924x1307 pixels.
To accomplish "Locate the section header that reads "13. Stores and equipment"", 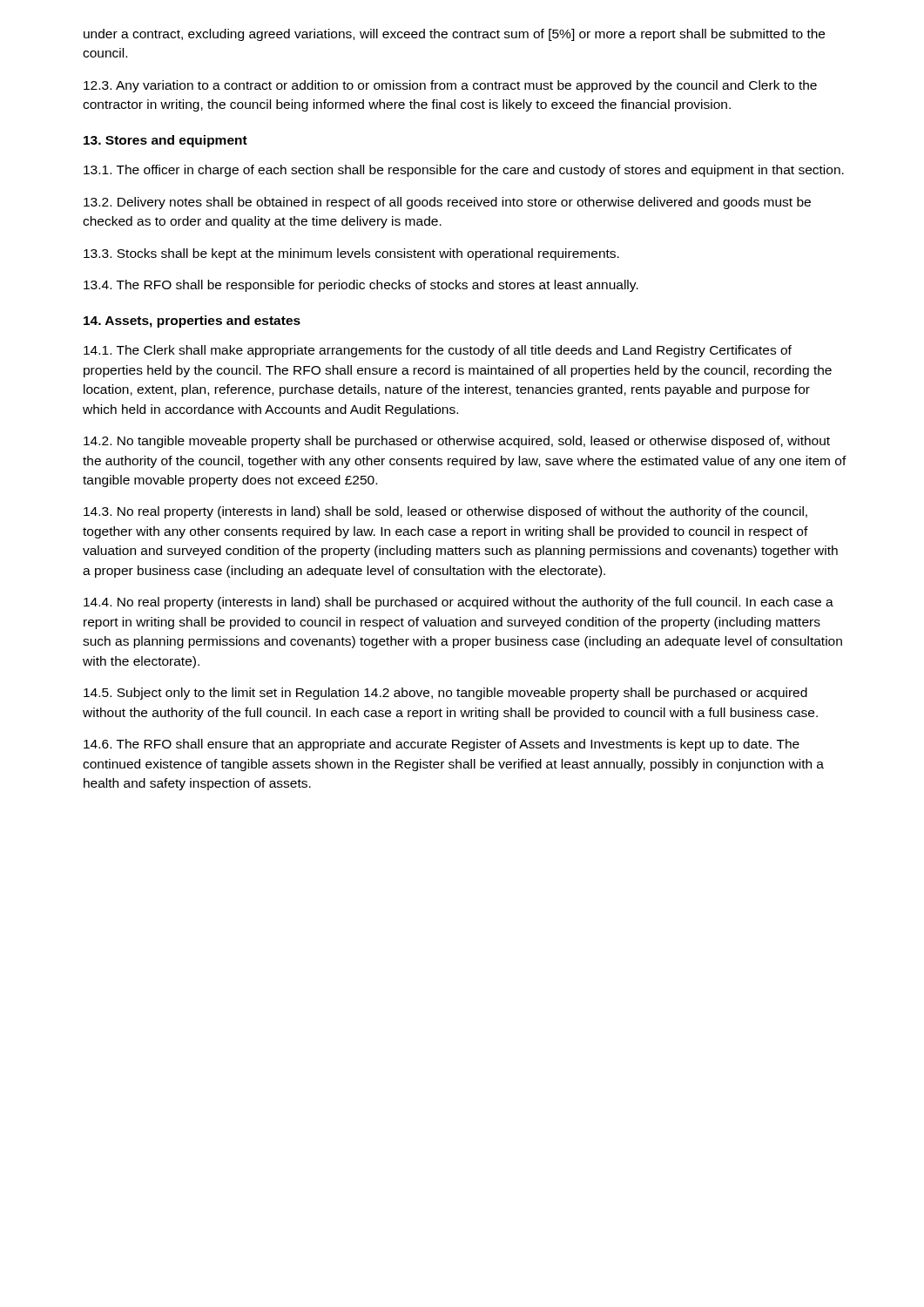I will (165, 140).
